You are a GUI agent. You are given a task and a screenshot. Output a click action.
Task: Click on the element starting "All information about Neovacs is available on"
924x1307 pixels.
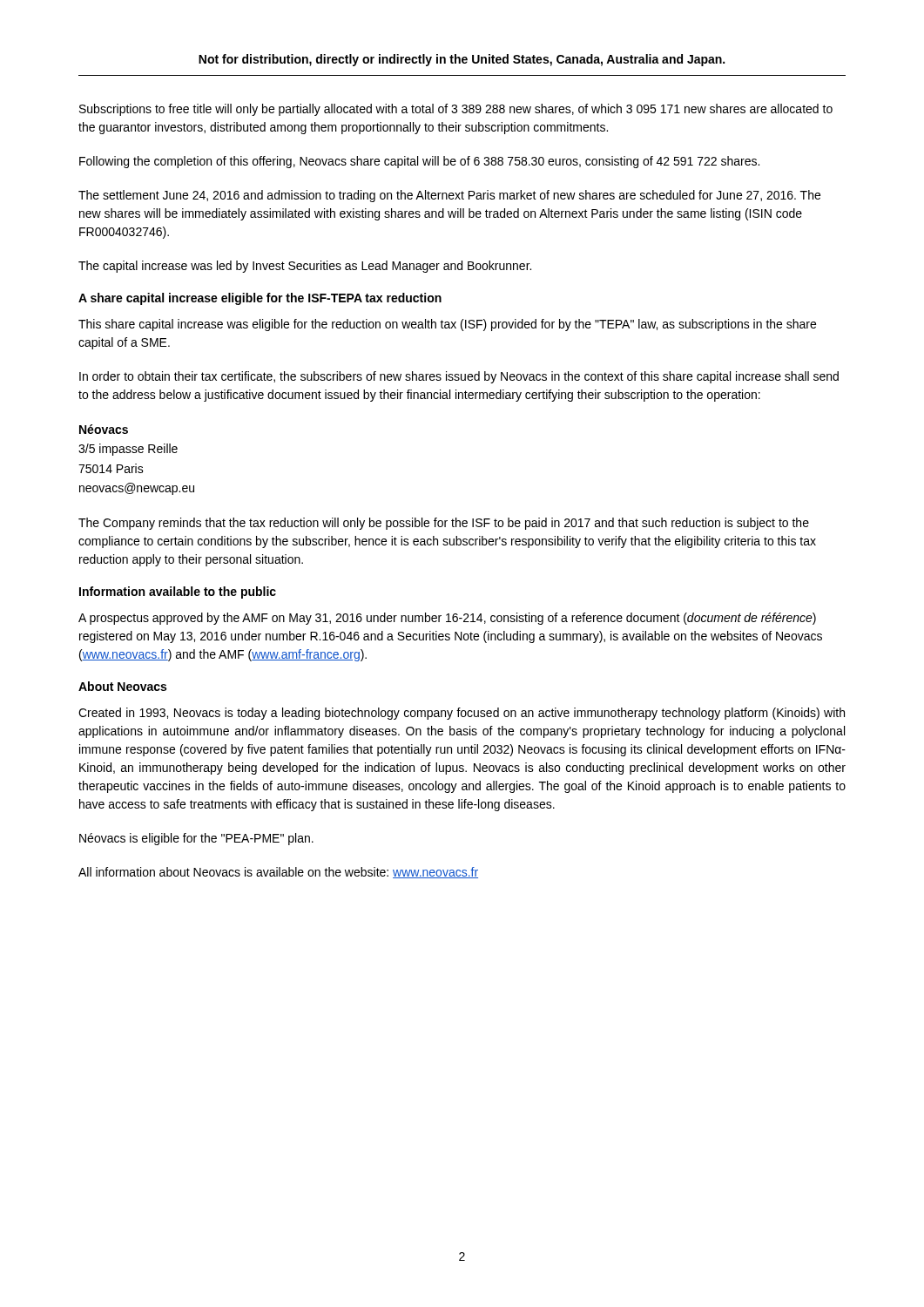(x=278, y=872)
